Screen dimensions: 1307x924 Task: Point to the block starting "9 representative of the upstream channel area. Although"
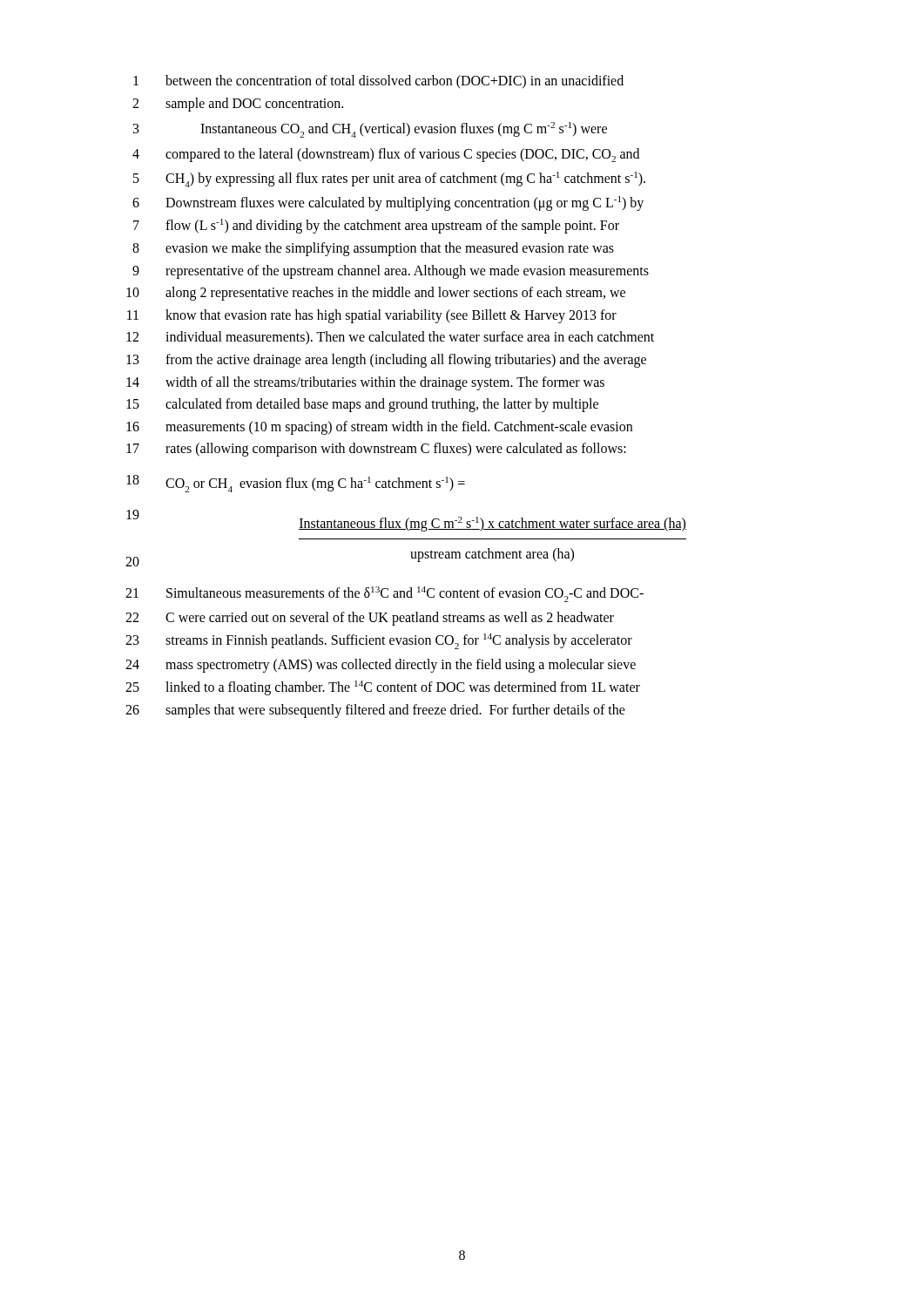point(462,270)
